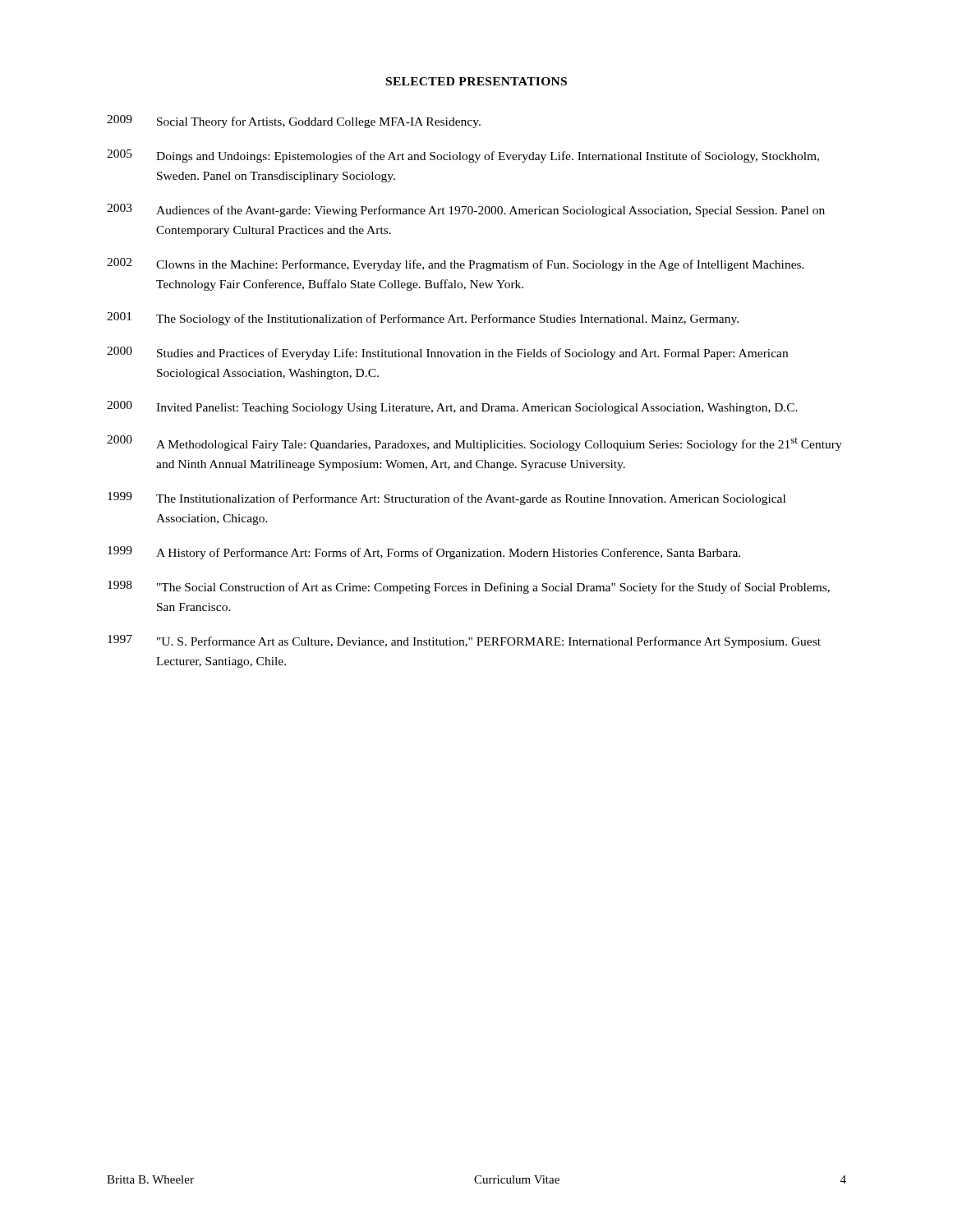This screenshot has width=953, height=1232.
Task: Locate the block of text that opens with "1999 The Institutionalization of Performance Art: Structuration of"
Action: pyautogui.click(x=476, y=509)
